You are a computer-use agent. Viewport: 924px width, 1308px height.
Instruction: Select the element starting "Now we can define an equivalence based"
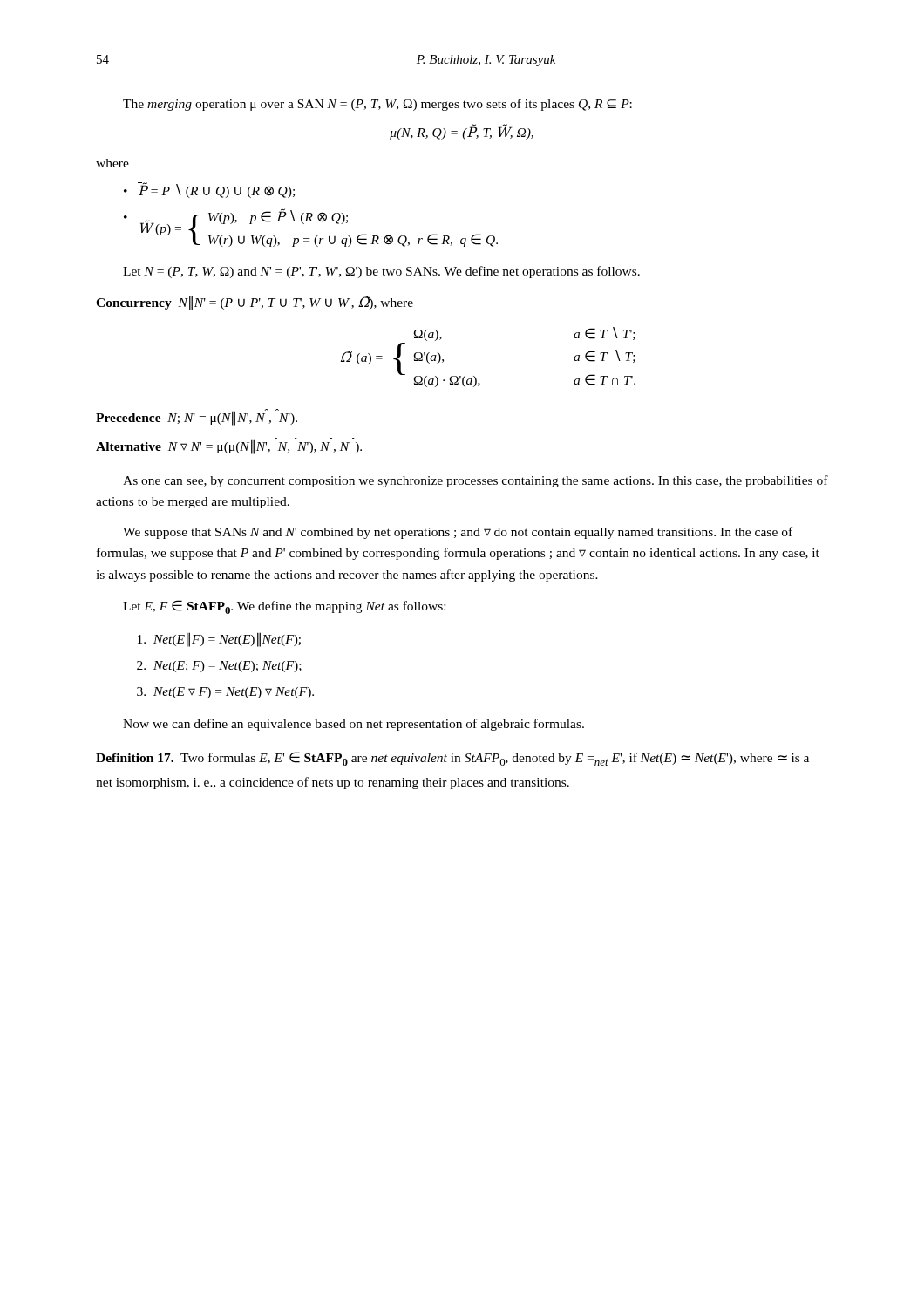[x=354, y=724]
